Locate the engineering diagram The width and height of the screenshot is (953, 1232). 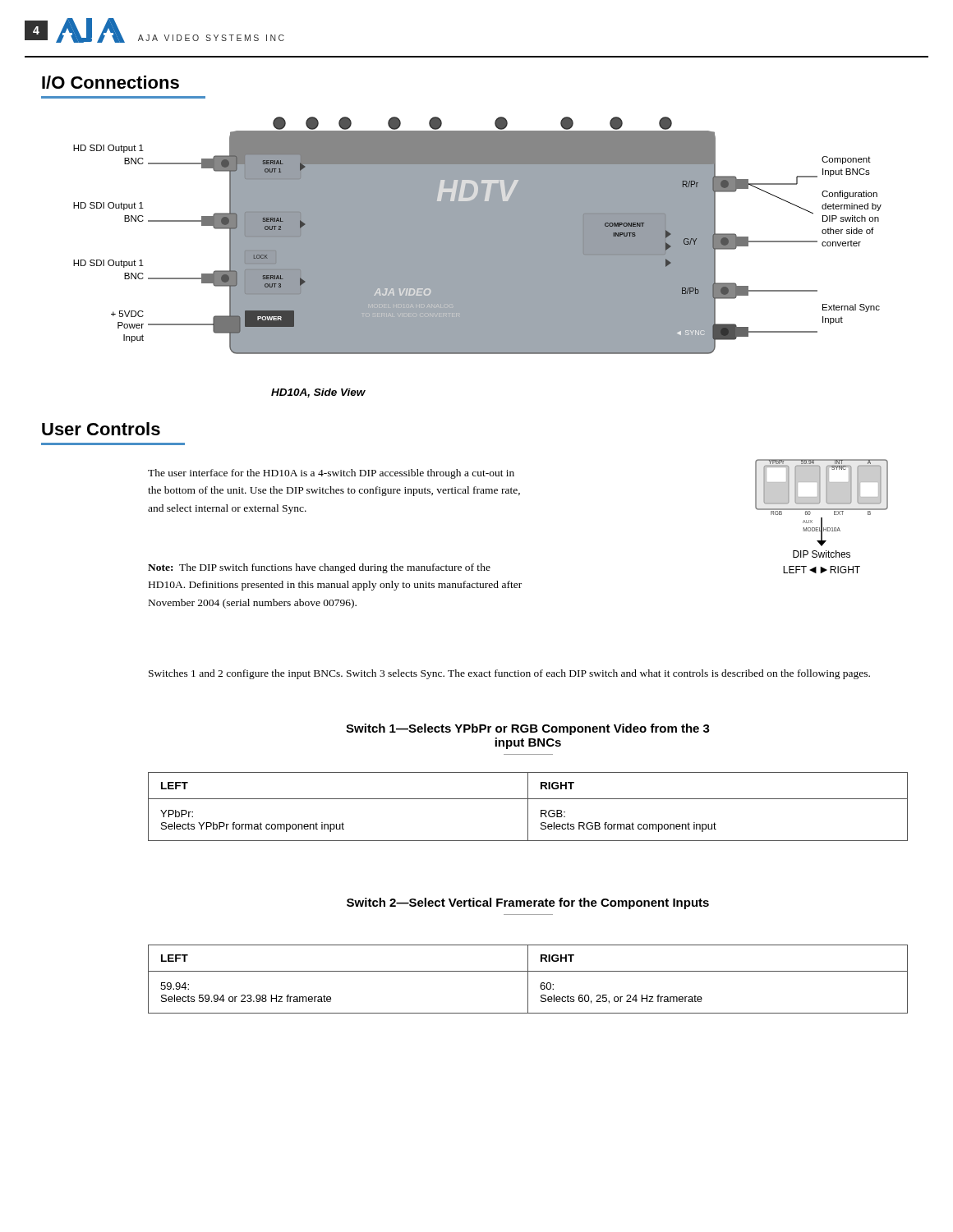(x=822, y=516)
